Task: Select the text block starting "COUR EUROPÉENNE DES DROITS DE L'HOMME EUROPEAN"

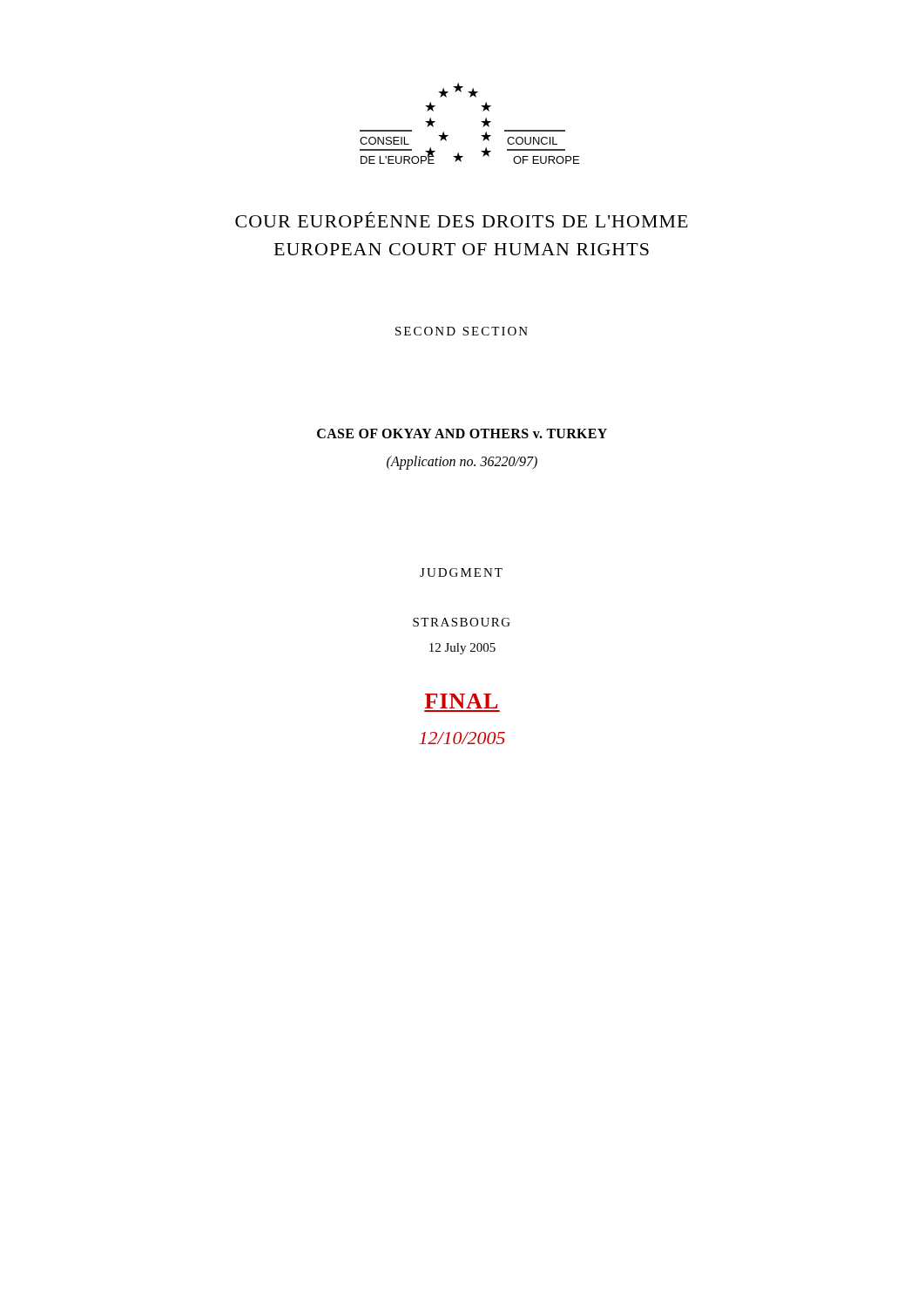Action: pyautogui.click(x=462, y=235)
